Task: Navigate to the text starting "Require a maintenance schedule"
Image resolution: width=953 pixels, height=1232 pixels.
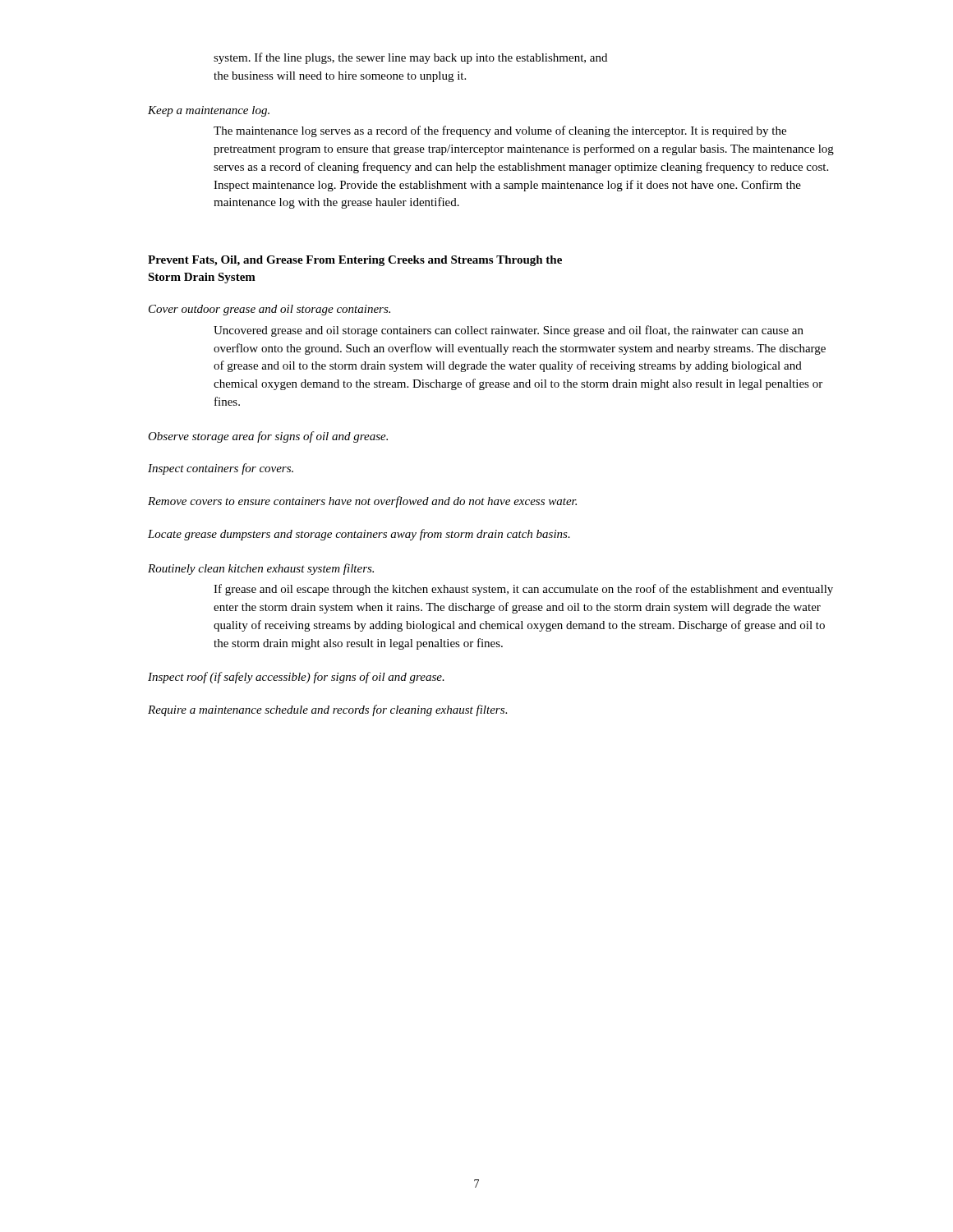Action: pos(493,710)
